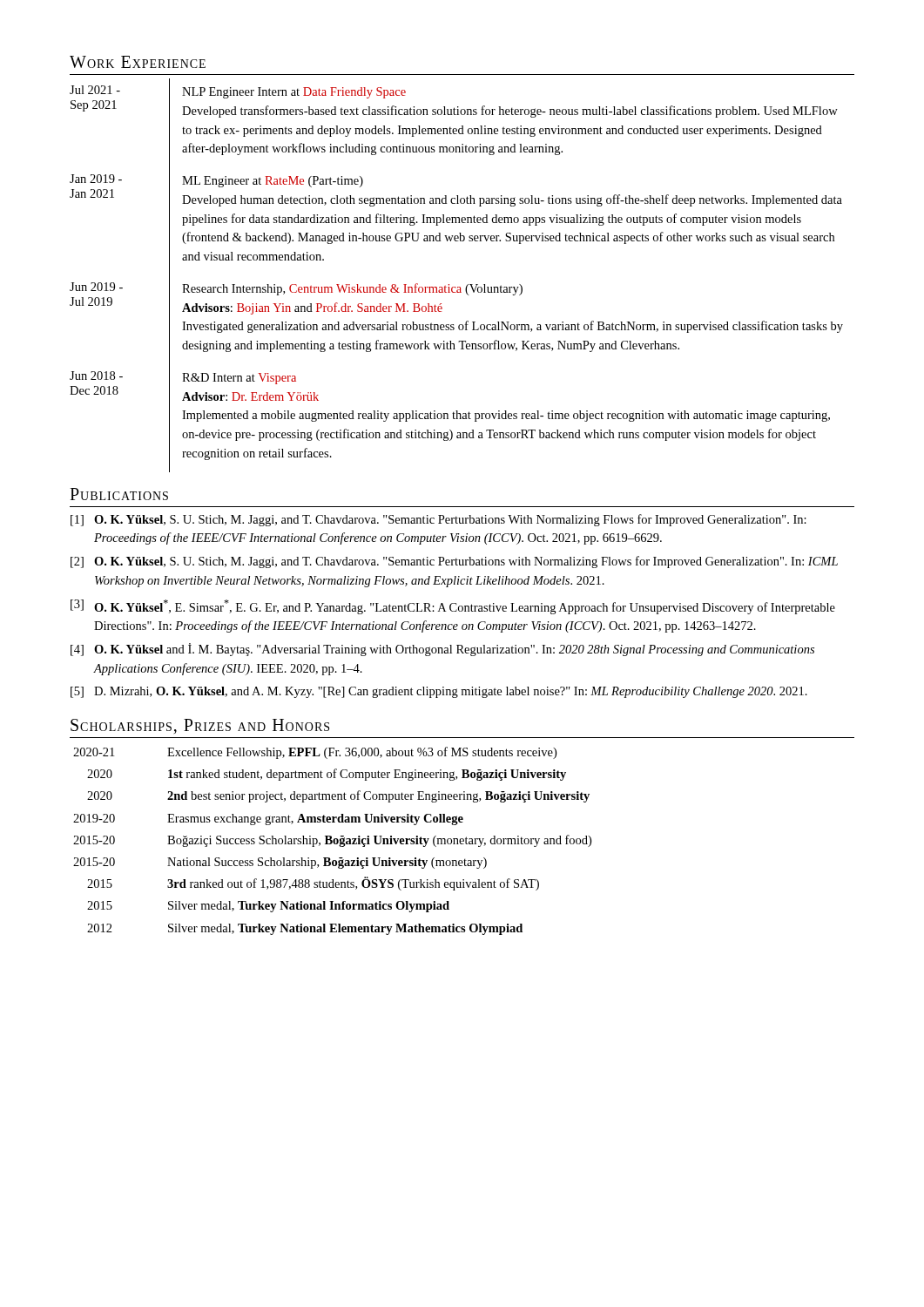Image resolution: width=924 pixels, height=1307 pixels.
Task: Locate the table with the text "ML Engineer at"
Action: click(462, 275)
